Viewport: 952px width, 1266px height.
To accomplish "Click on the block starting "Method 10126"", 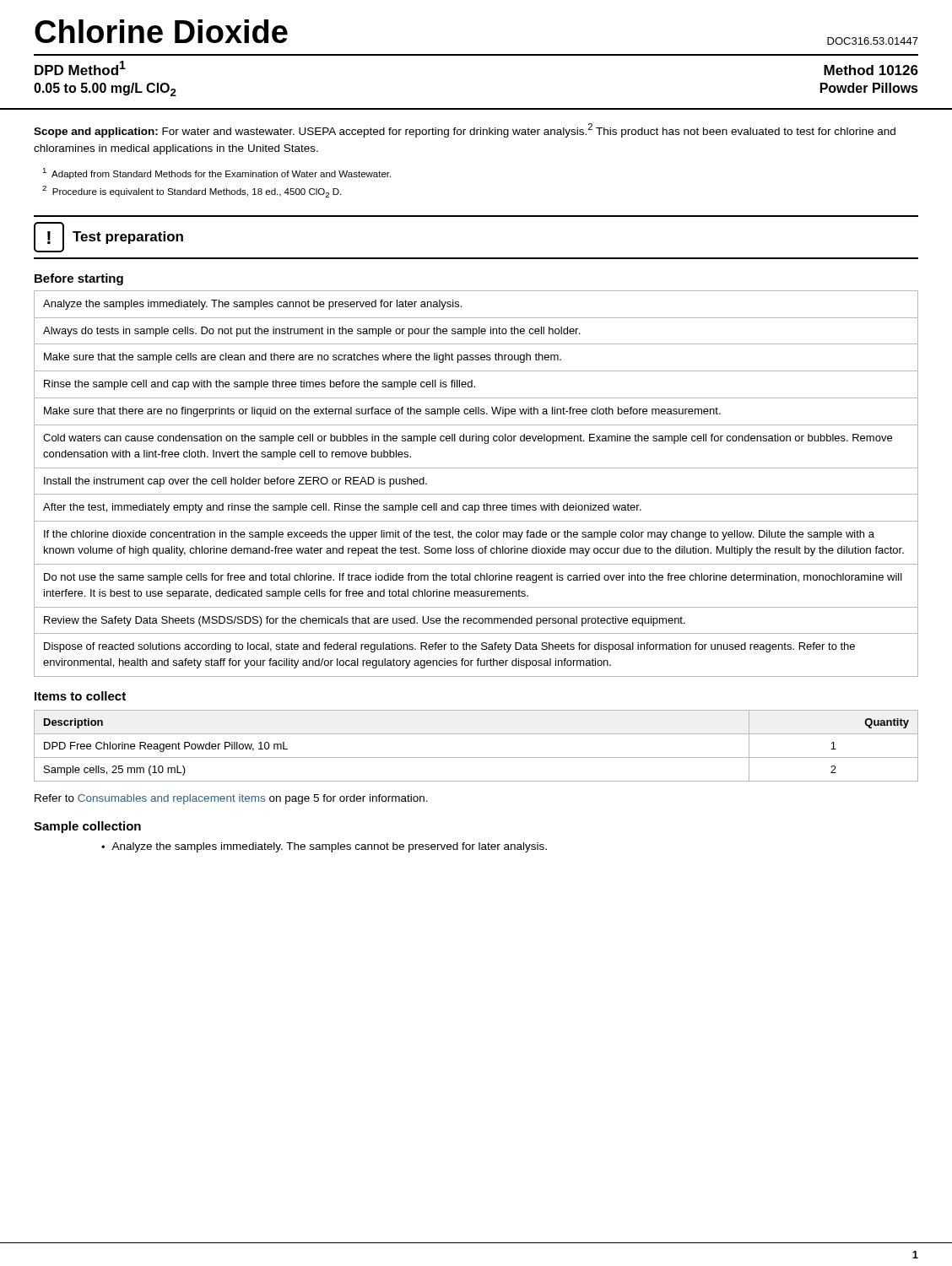I will click(x=871, y=71).
